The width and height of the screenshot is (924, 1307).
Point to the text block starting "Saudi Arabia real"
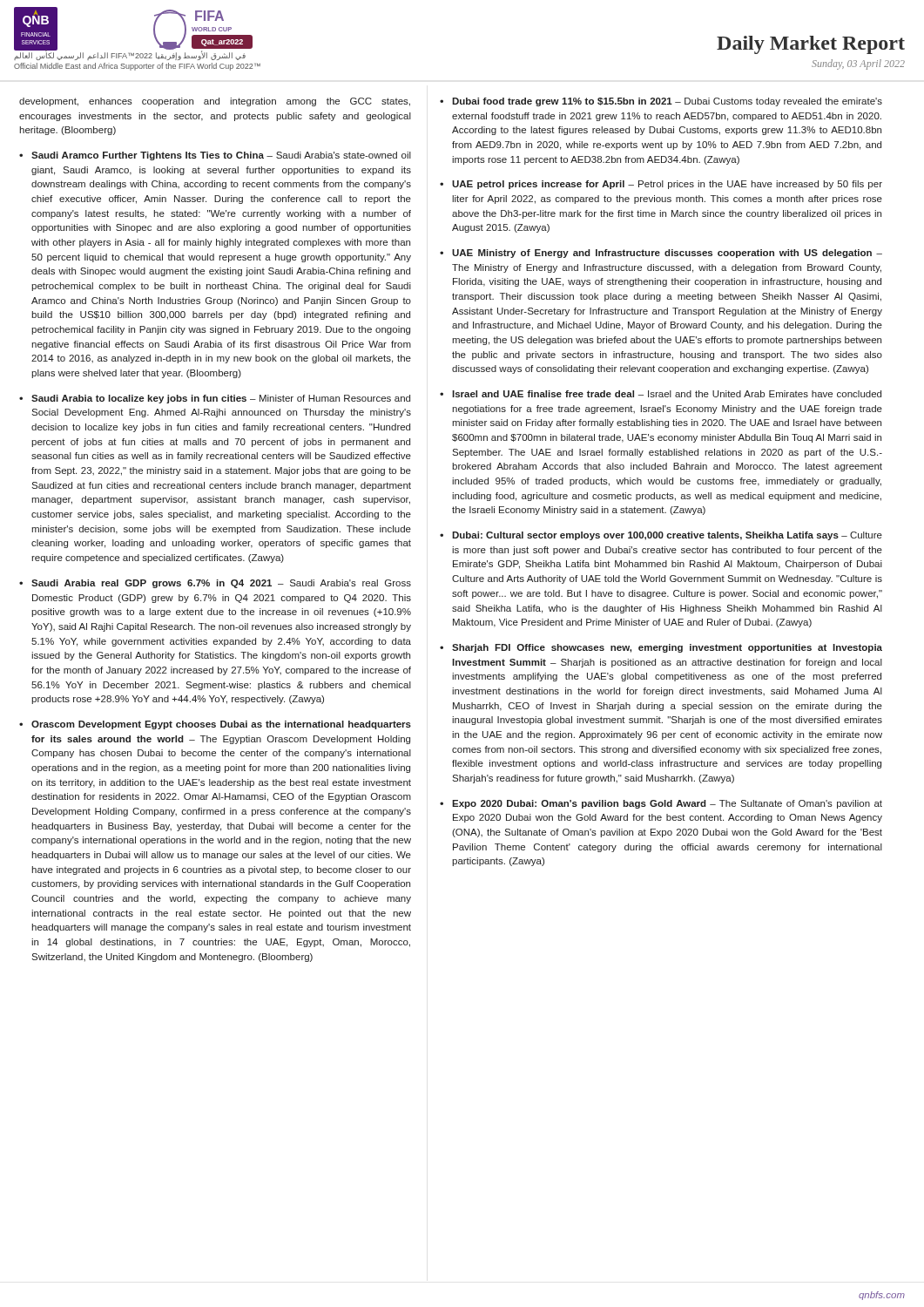click(x=221, y=641)
